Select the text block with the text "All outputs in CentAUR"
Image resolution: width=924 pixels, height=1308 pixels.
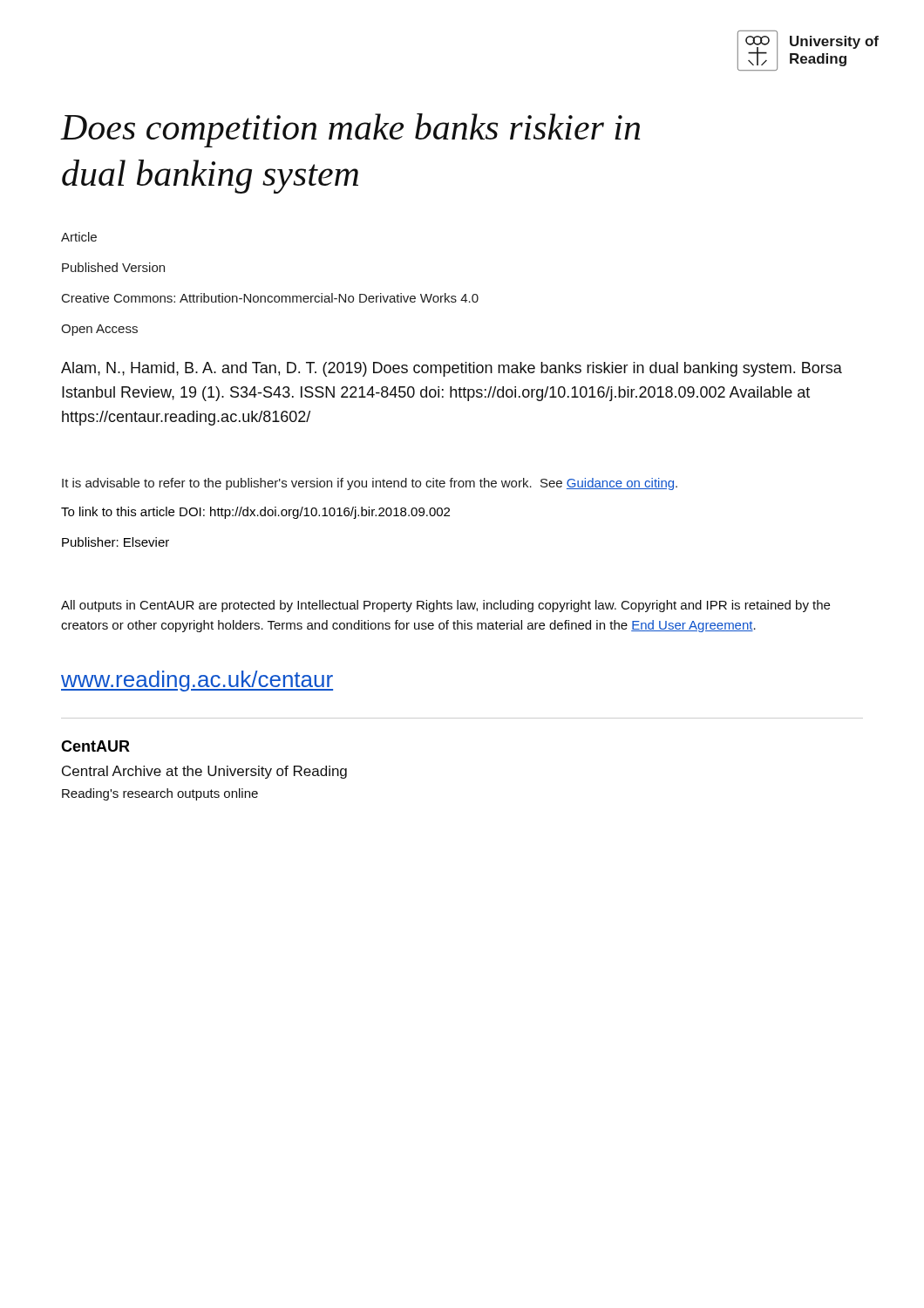click(x=446, y=615)
